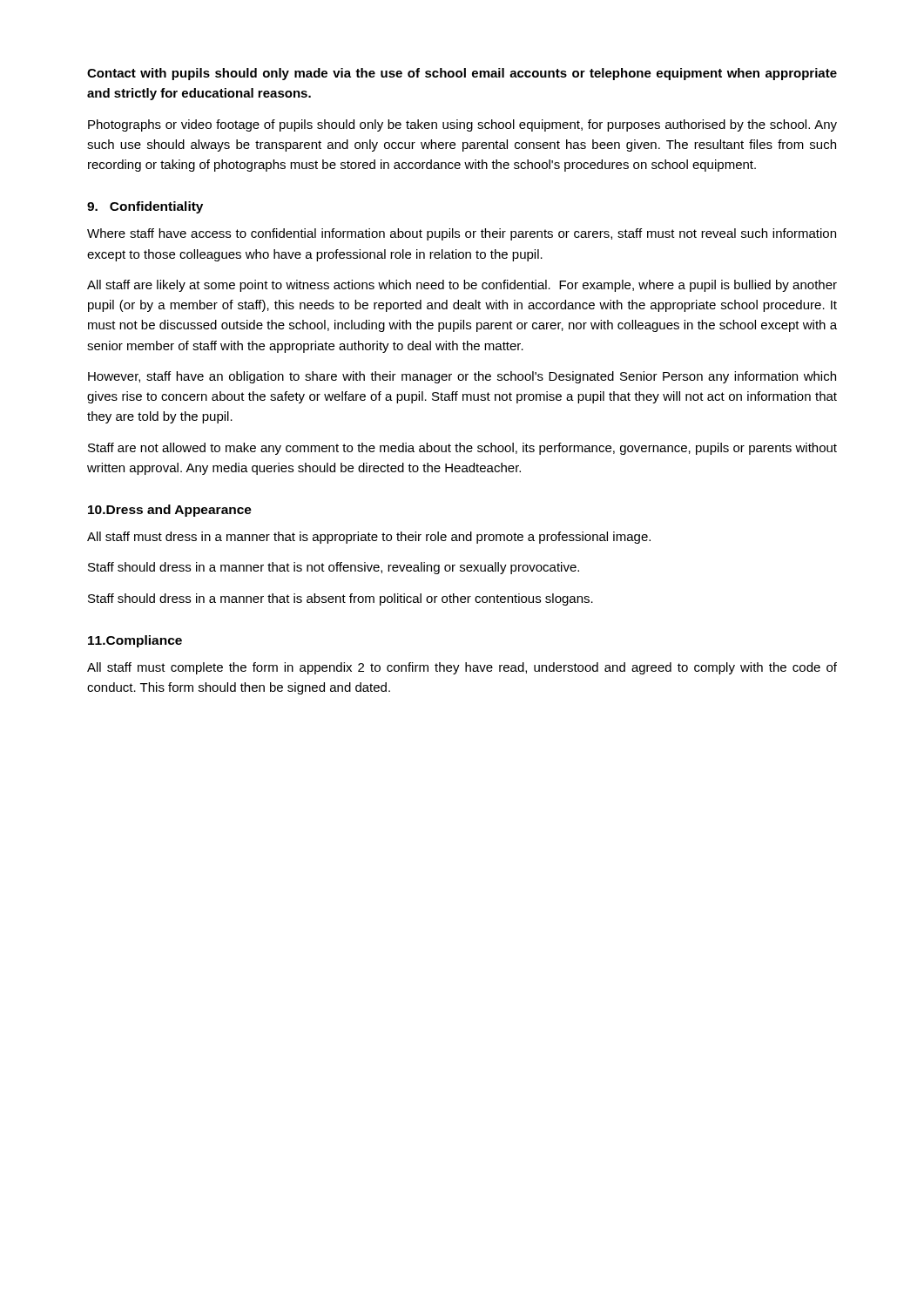Click on the text block starting "10.Dress and Appearance"
Image resolution: width=924 pixels, height=1307 pixels.
pyautogui.click(x=169, y=509)
